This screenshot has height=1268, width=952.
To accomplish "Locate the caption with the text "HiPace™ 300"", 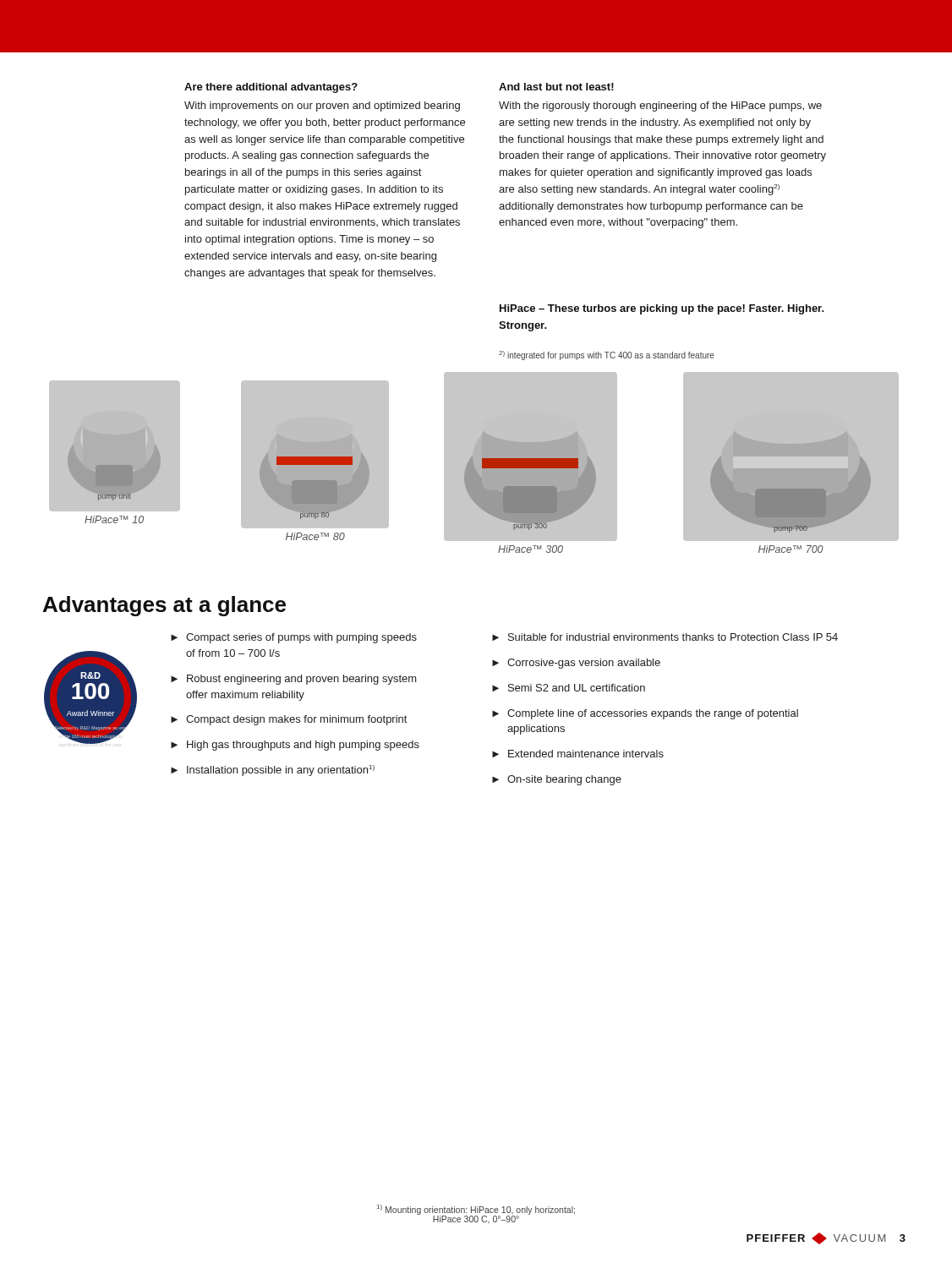I will [x=531, y=549].
